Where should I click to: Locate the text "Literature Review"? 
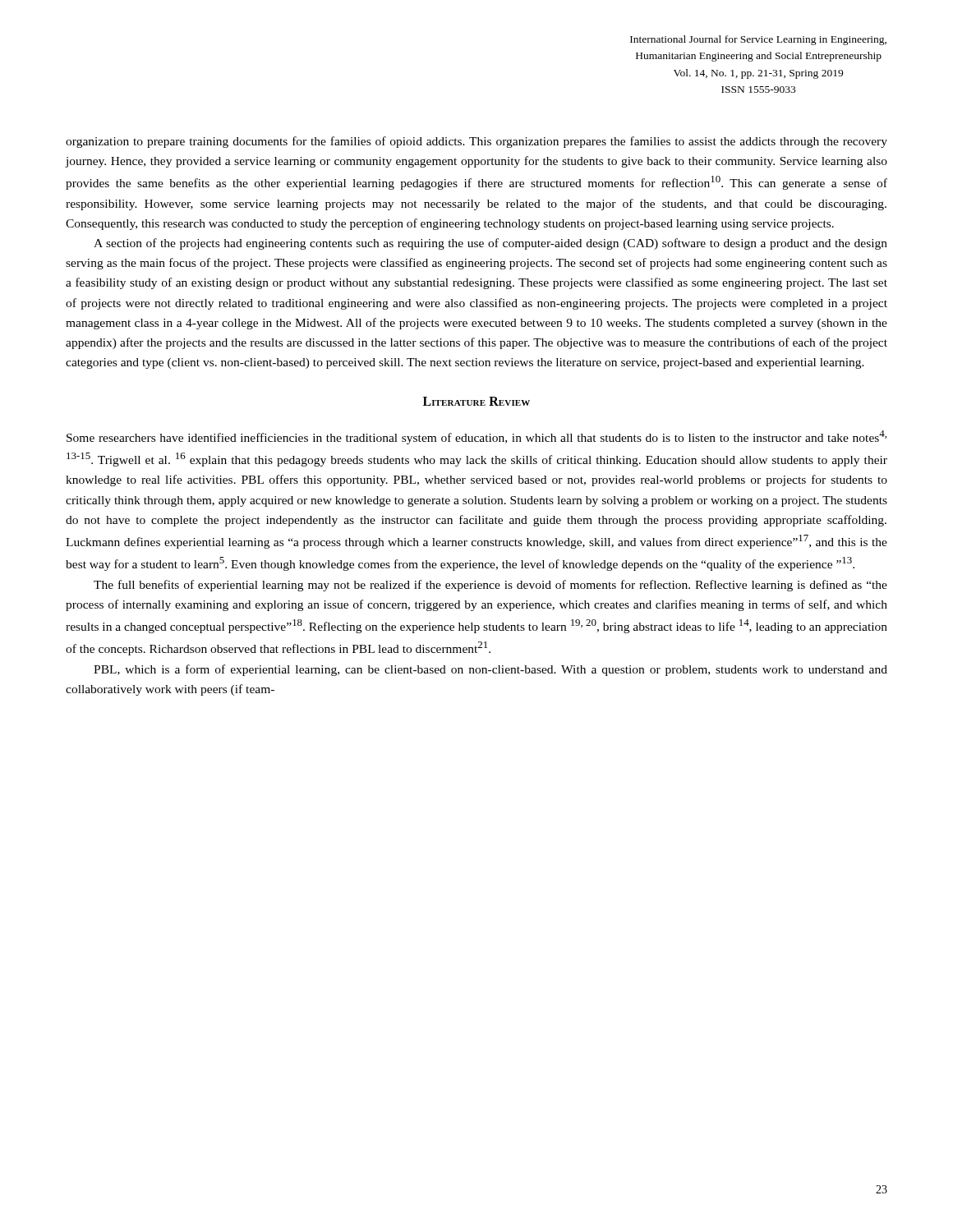pos(476,401)
